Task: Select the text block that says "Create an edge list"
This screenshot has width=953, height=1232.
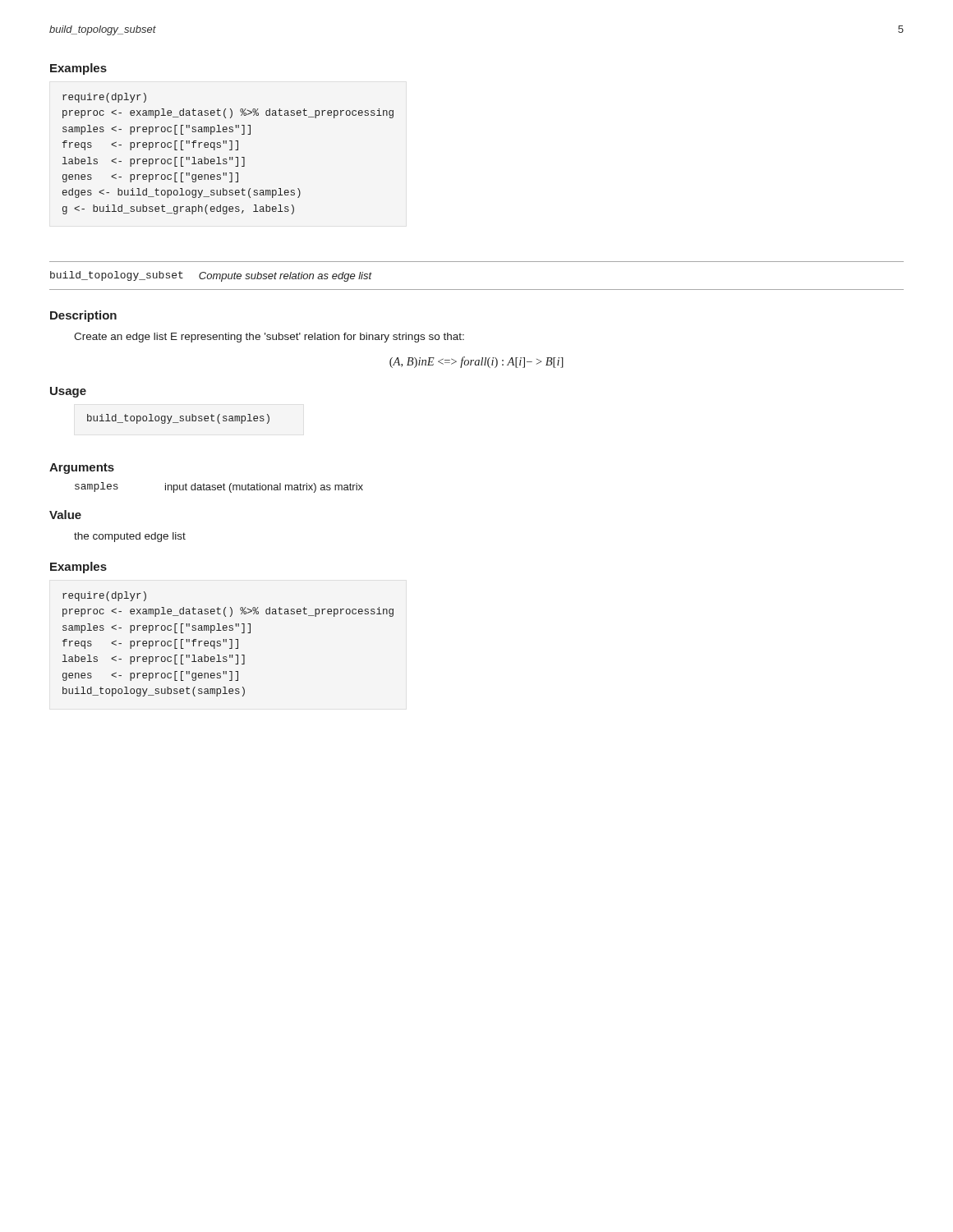Action: (269, 336)
